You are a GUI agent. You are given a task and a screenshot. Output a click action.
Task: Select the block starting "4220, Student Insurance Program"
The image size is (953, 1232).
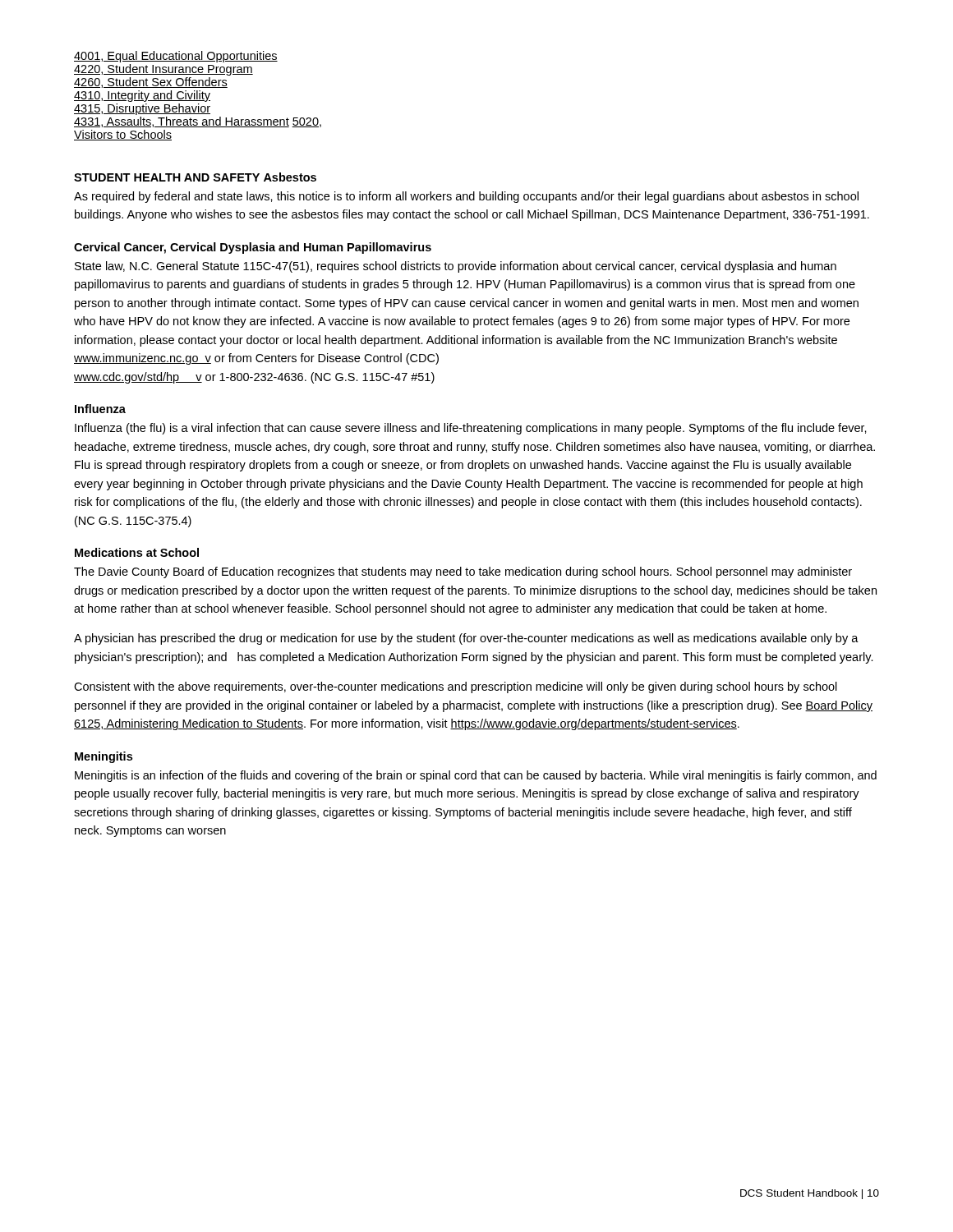point(163,69)
